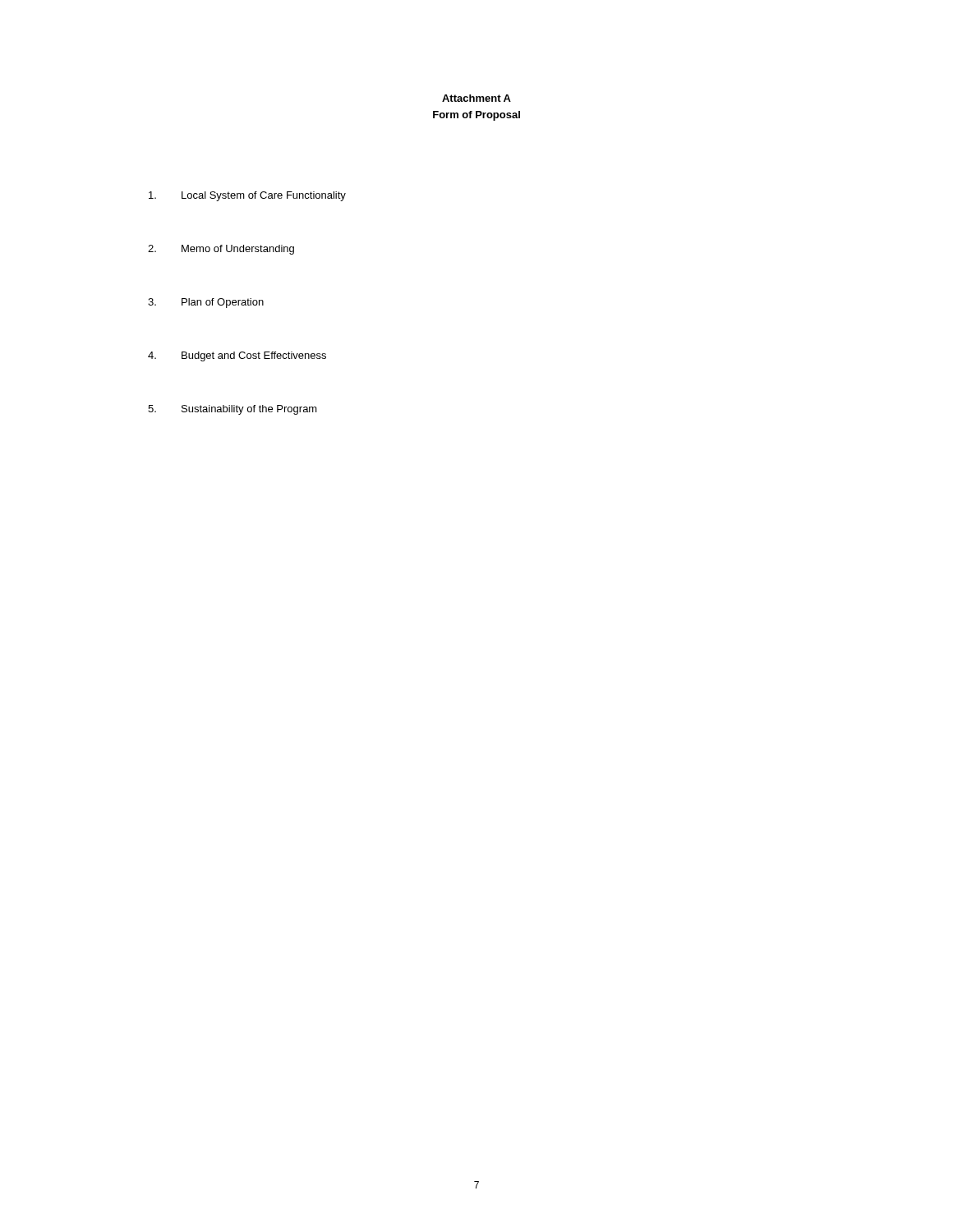Find the list item with the text "3. Plan of Operation"
953x1232 pixels.
click(206, 302)
